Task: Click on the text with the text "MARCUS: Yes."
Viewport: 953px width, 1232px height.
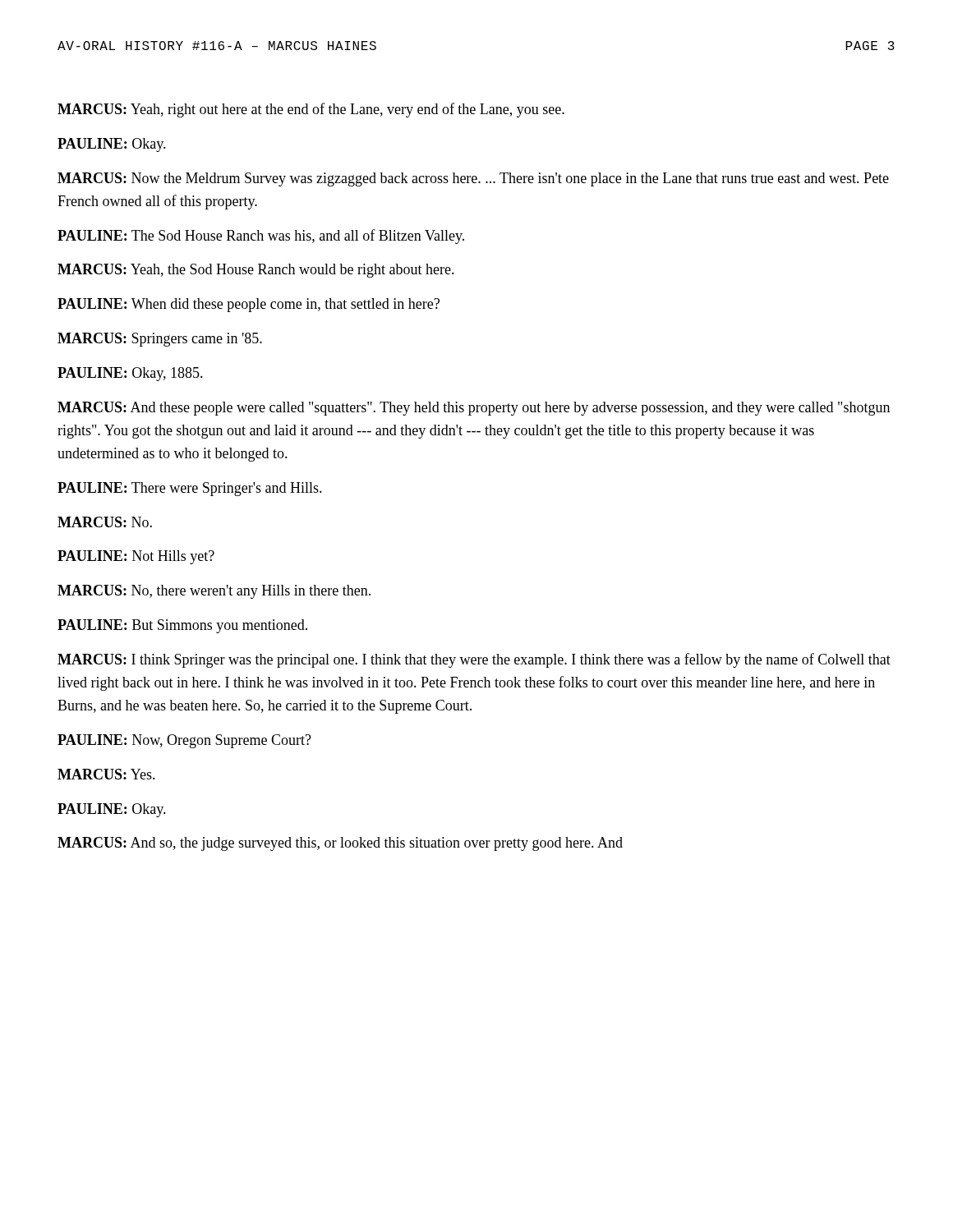Action: point(107,774)
